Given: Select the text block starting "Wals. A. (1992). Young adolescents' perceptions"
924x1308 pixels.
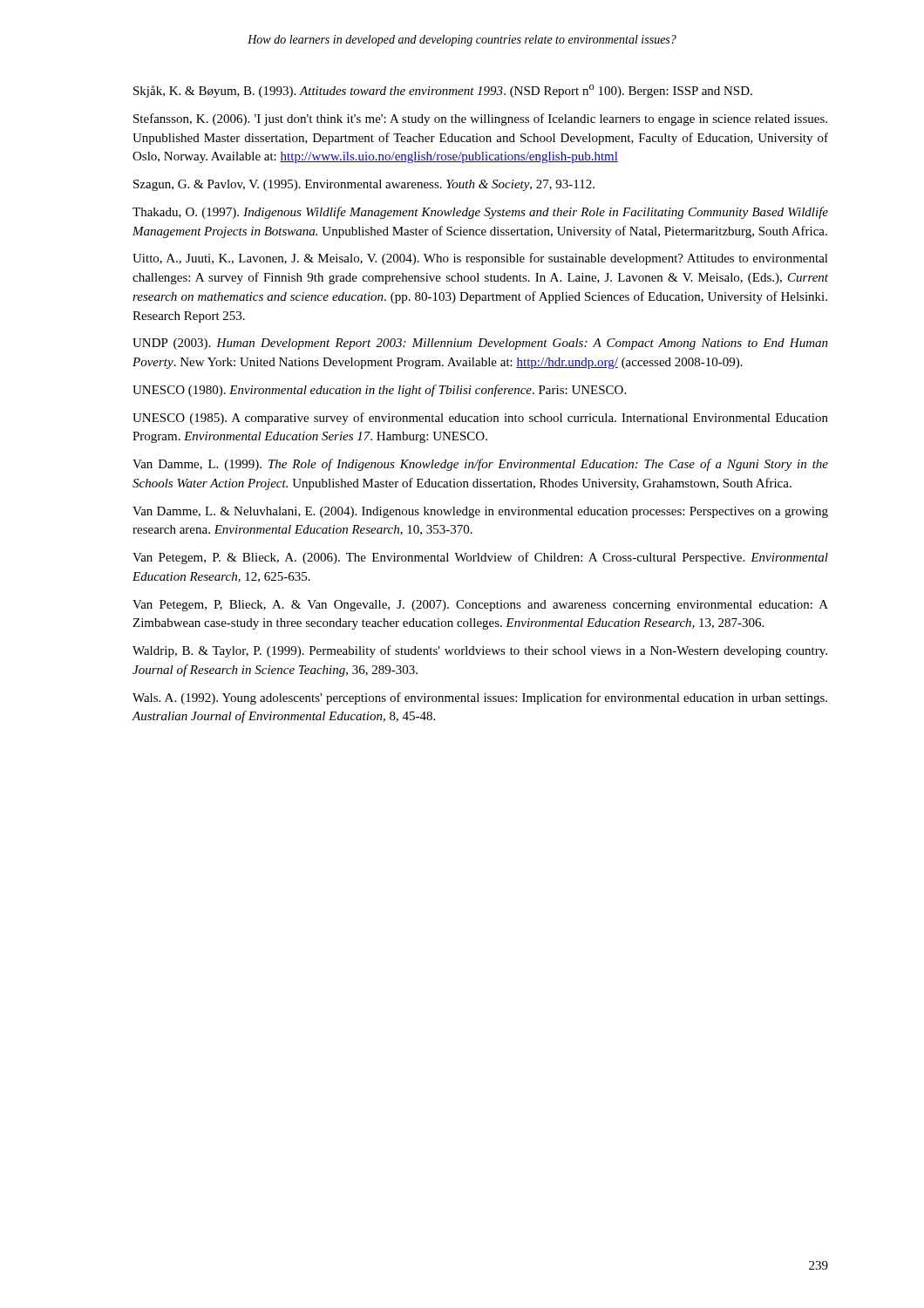Looking at the screenshot, I should click(462, 707).
